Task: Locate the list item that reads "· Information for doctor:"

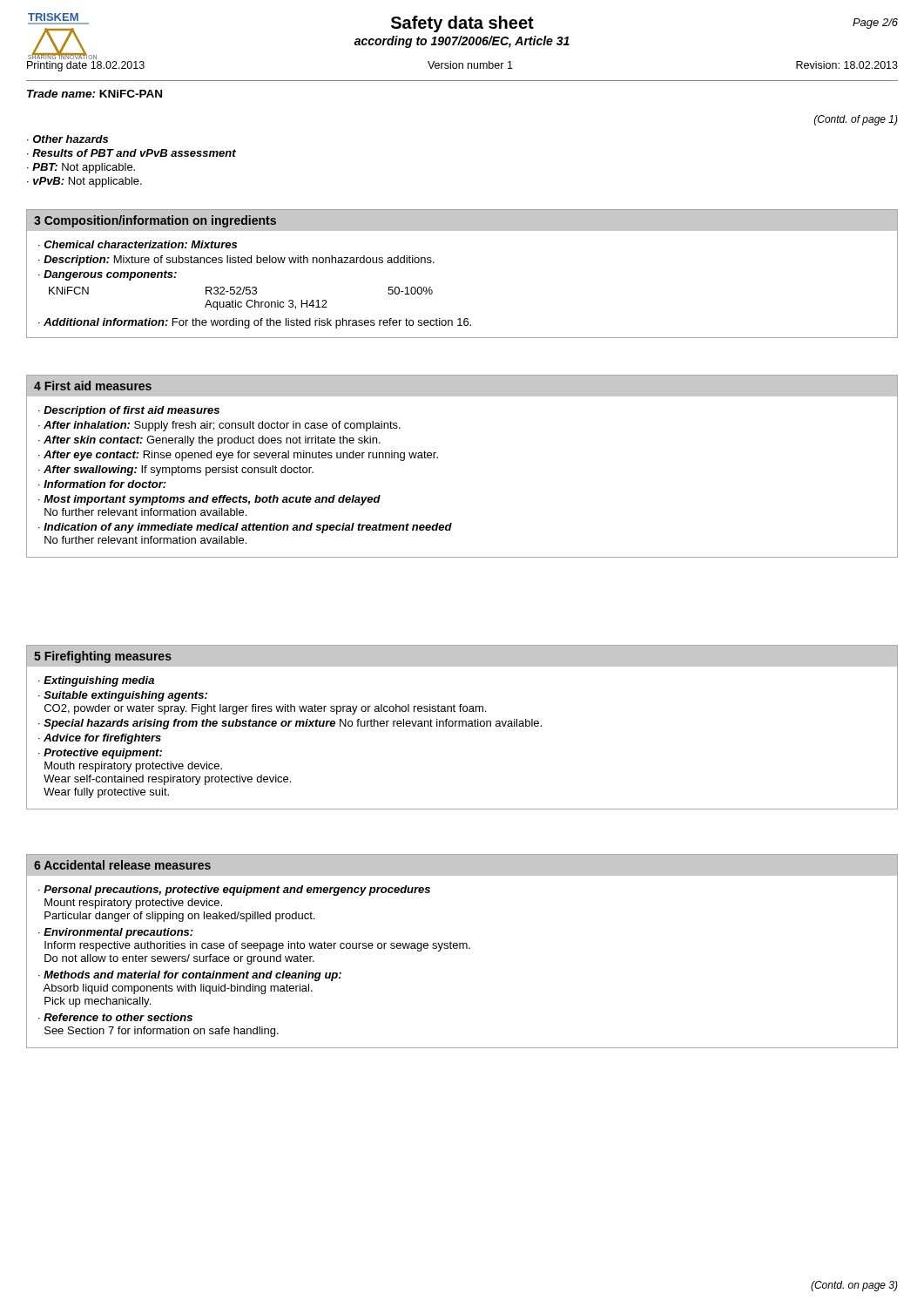Action: [102, 484]
